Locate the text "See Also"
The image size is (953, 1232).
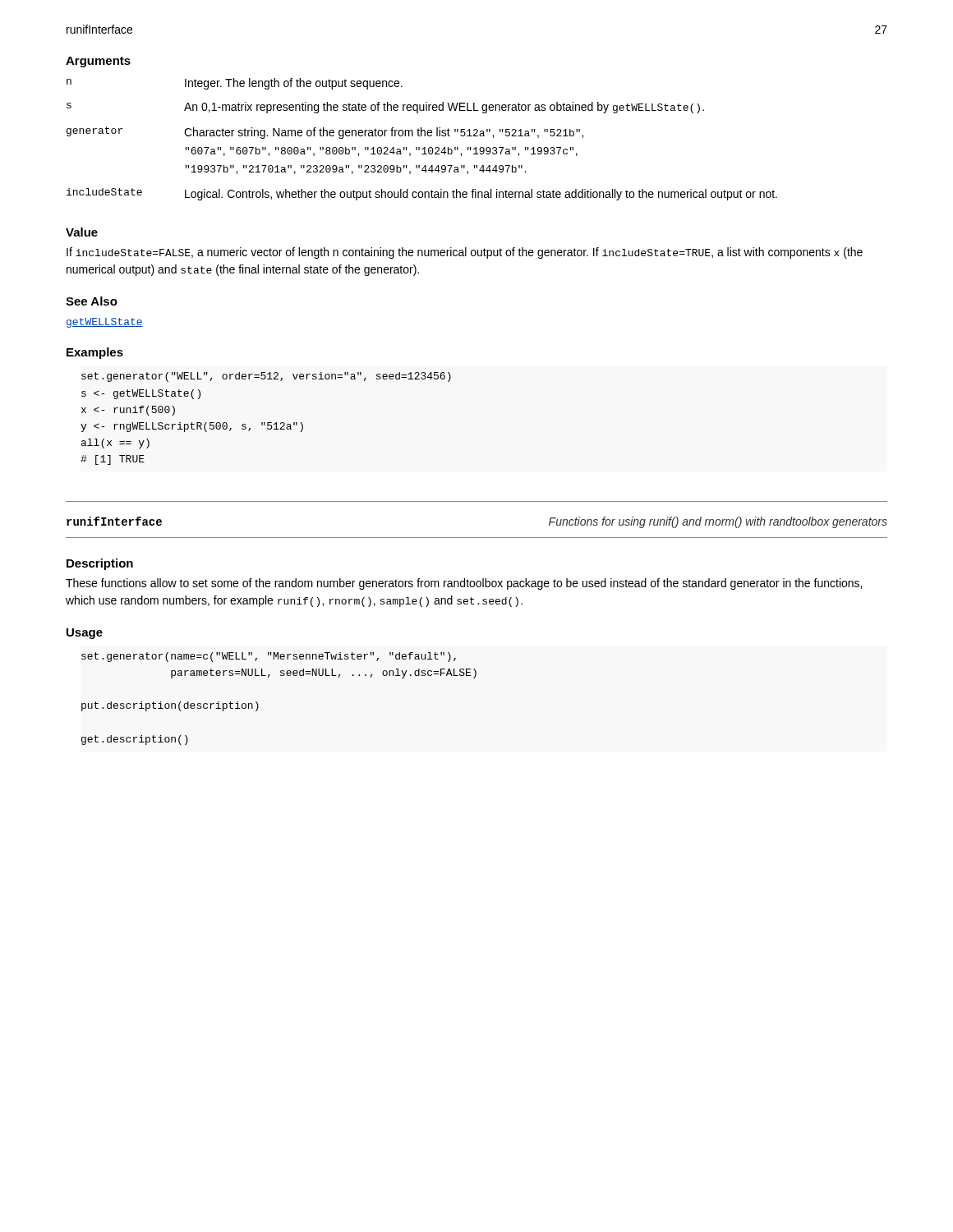[92, 301]
